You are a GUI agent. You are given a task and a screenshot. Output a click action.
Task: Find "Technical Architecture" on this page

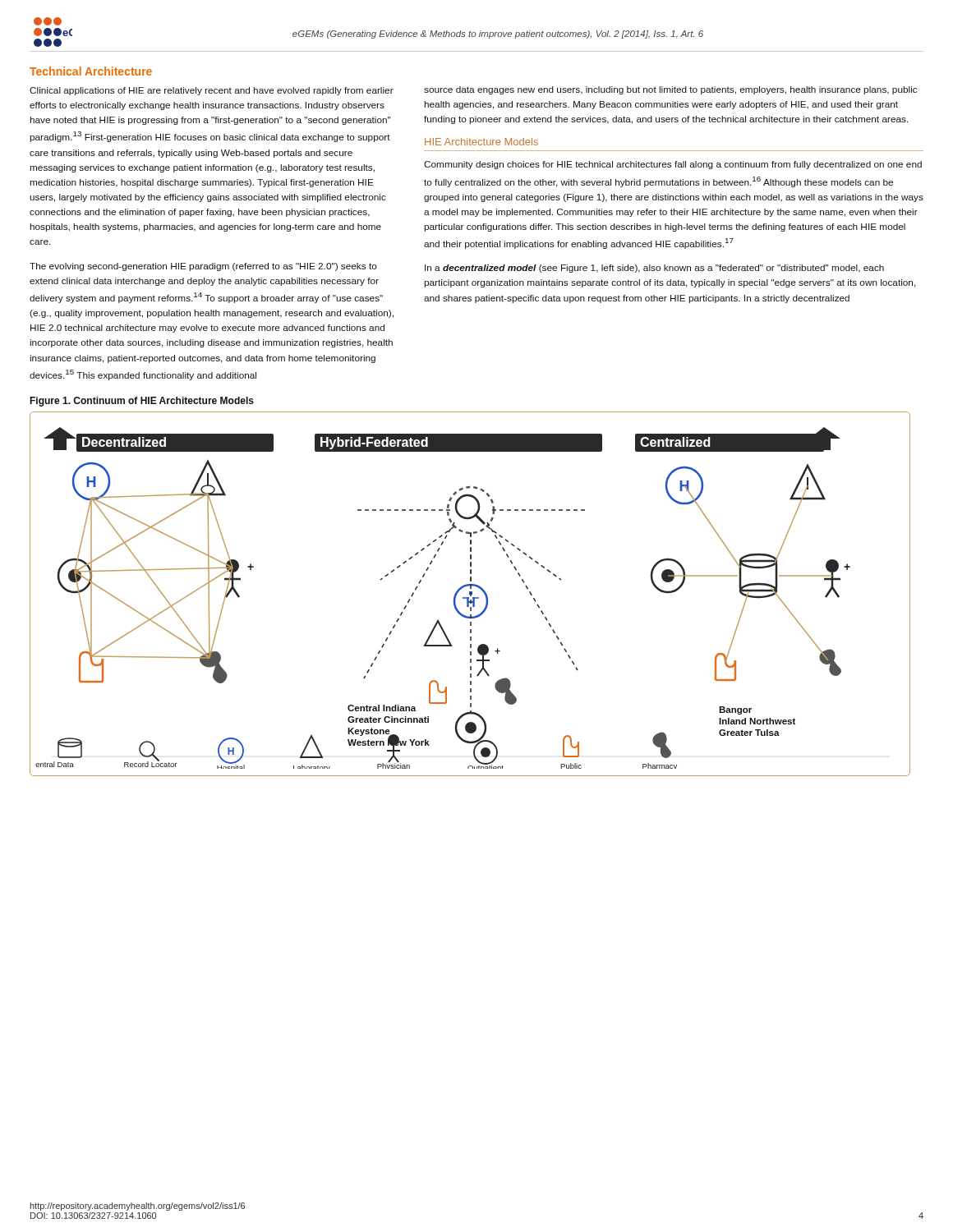pos(91,71)
